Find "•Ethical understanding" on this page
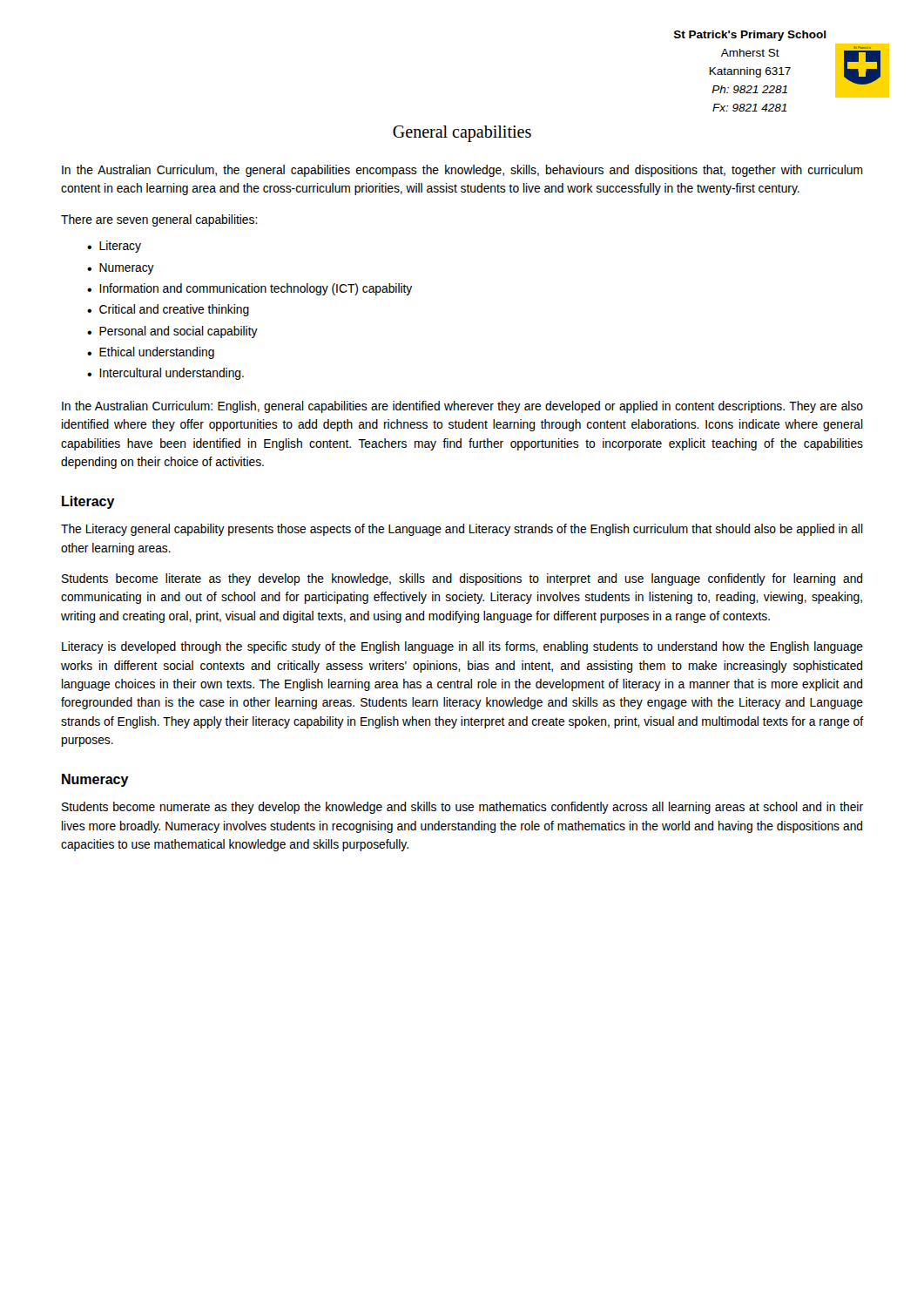 point(151,353)
